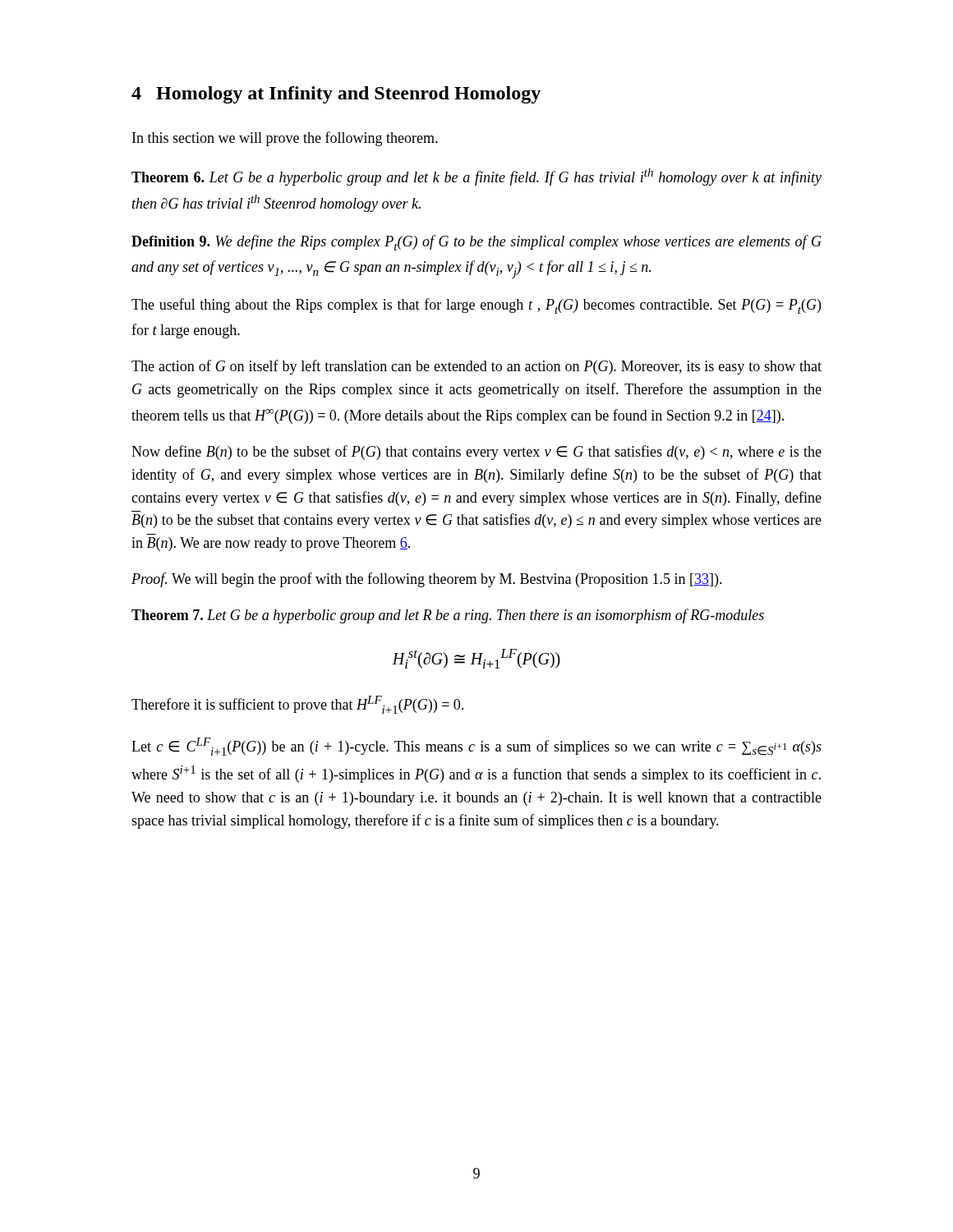Select the text block starting "Let c ∈ CLFi+1(P(G)) be an (i +"
The height and width of the screenshot is (1232, 953).
[476, 783]
